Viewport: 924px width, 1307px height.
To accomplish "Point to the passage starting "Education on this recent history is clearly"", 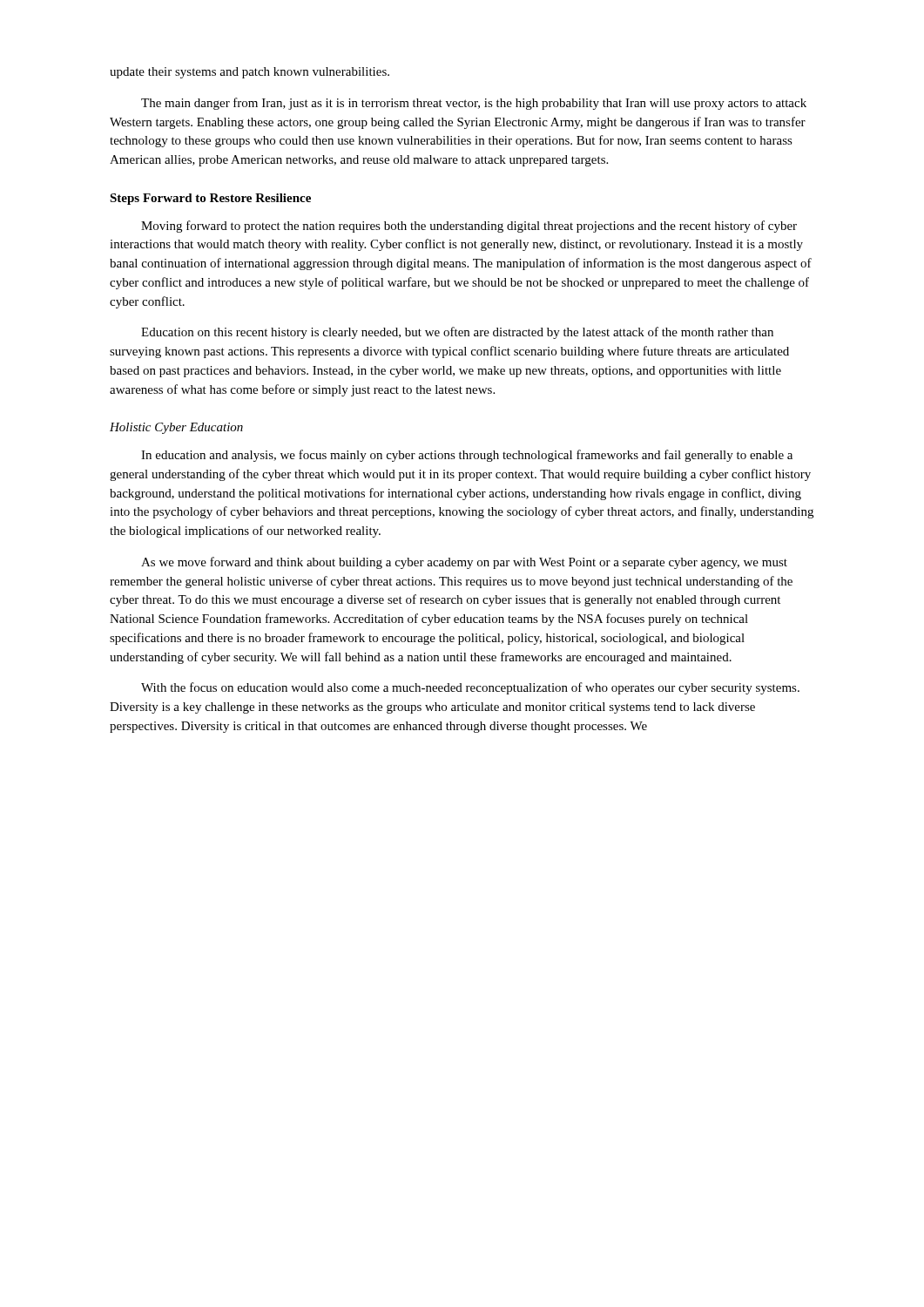I will (x=462, y=361).
